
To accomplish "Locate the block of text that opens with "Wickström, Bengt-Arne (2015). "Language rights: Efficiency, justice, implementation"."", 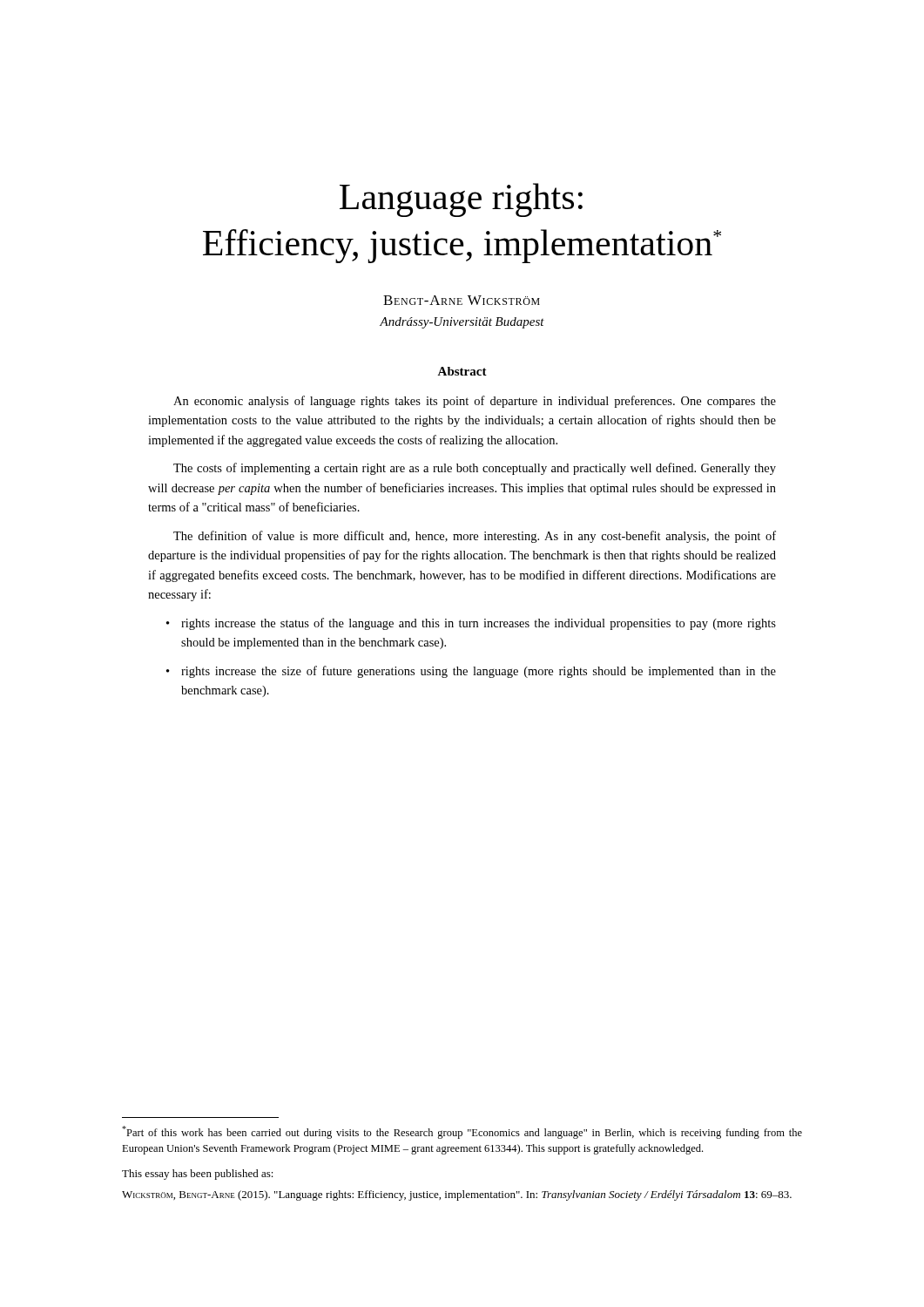I will [x=467, y=1194].
